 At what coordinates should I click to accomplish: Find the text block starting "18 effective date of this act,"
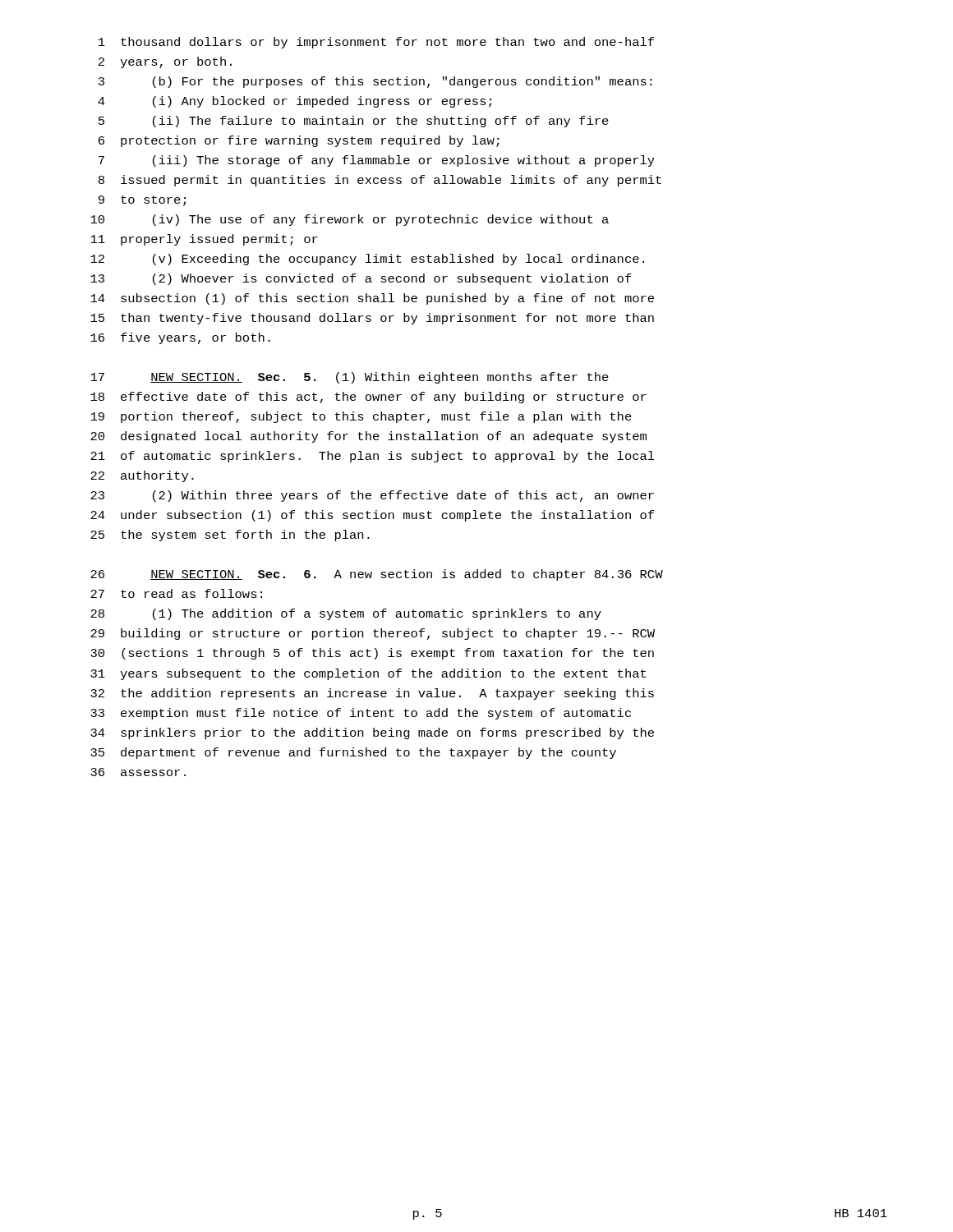coord(476,398)
